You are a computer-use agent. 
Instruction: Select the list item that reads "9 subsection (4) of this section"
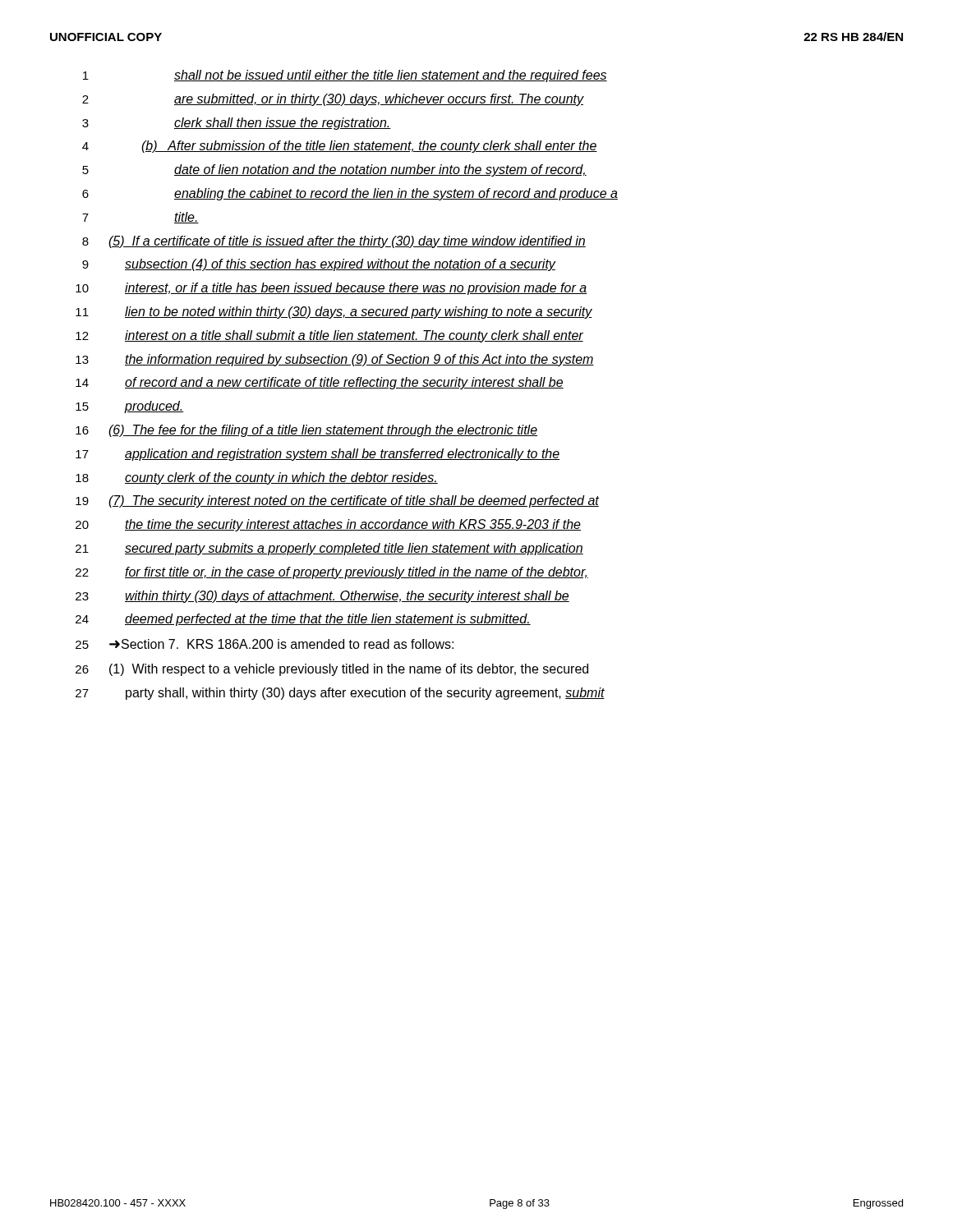[x=476, y=265]
